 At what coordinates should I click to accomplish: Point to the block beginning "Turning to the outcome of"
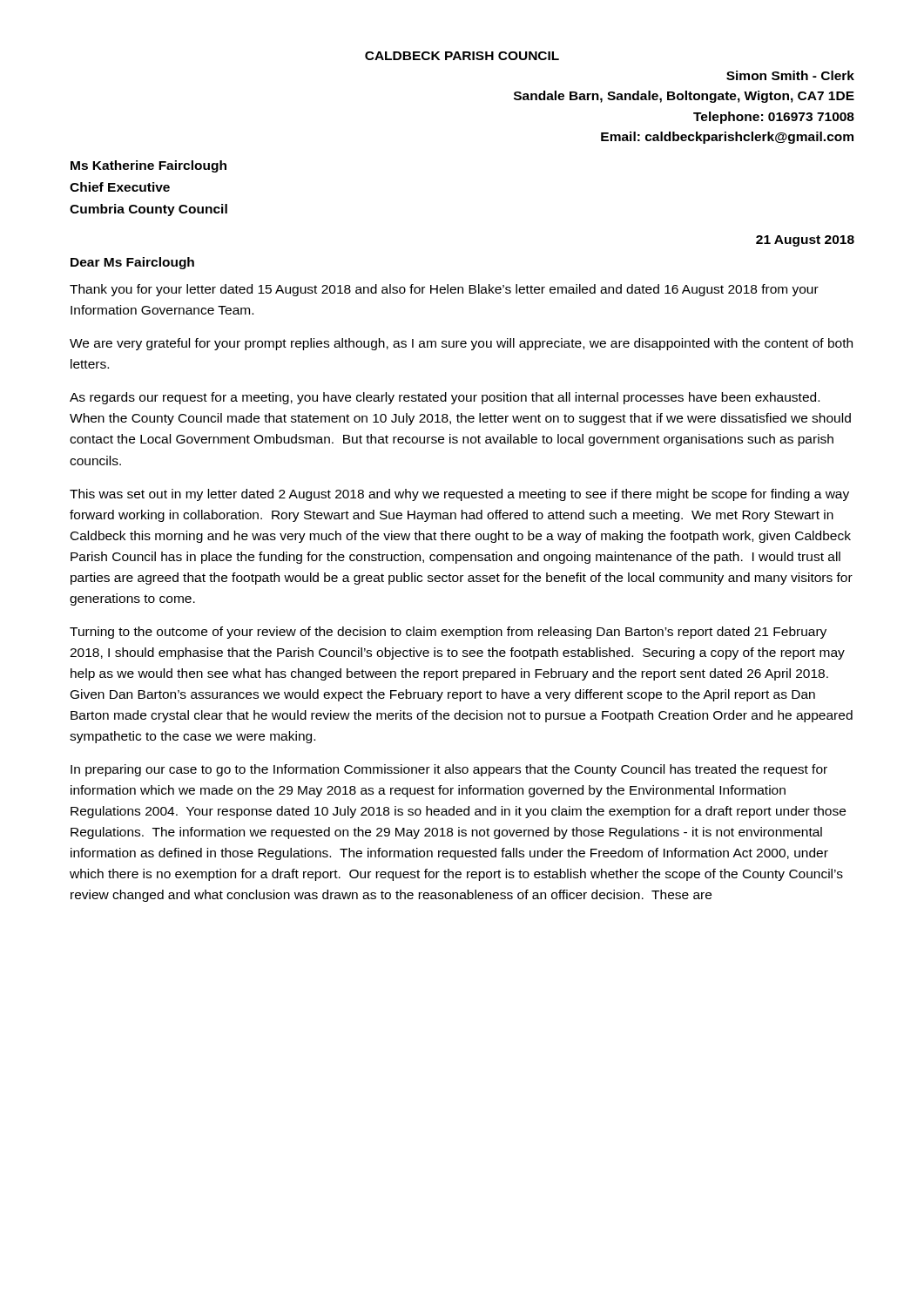click(461, 683)
